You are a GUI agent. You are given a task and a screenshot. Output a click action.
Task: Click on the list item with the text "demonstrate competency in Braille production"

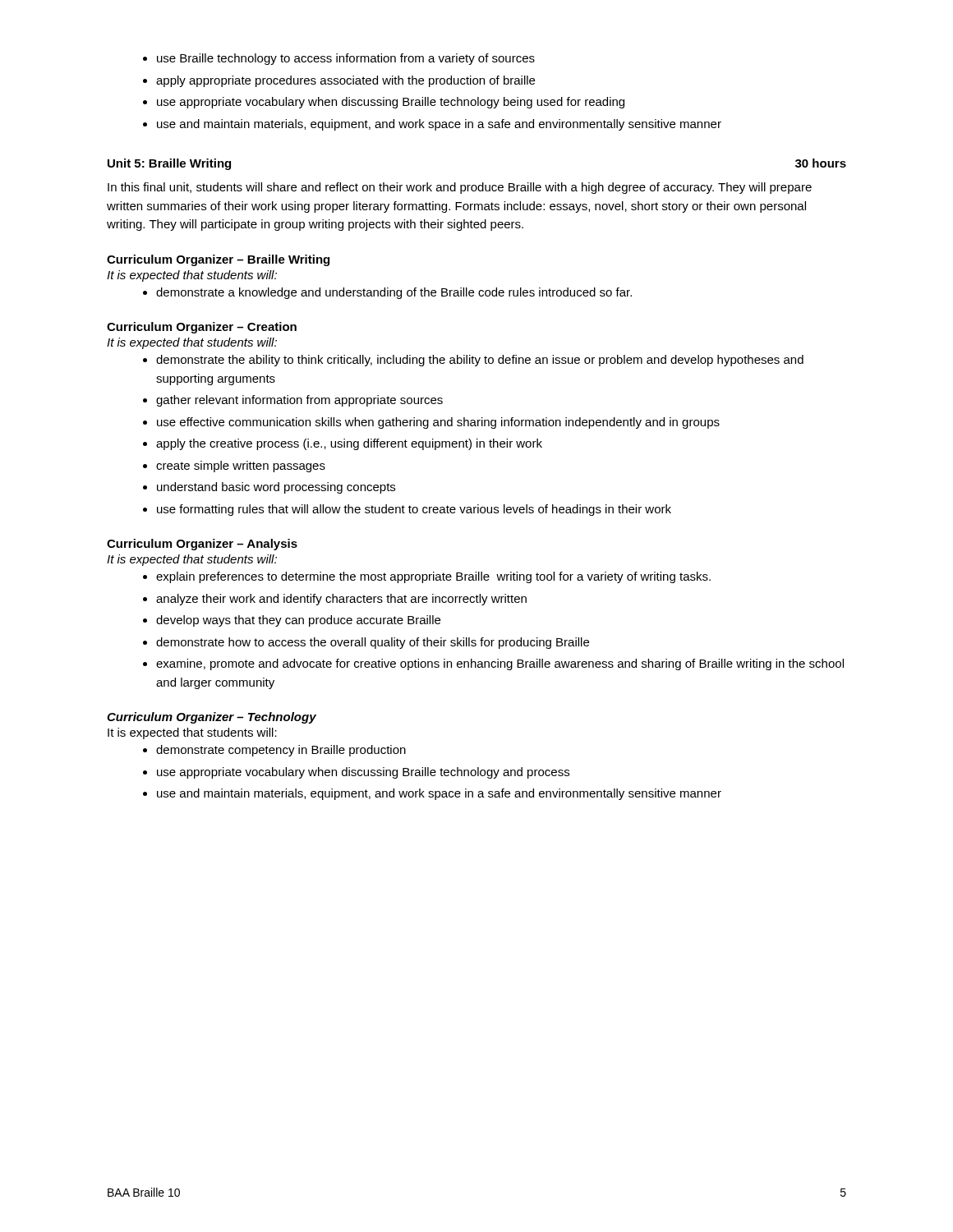(x=281, y=751)
